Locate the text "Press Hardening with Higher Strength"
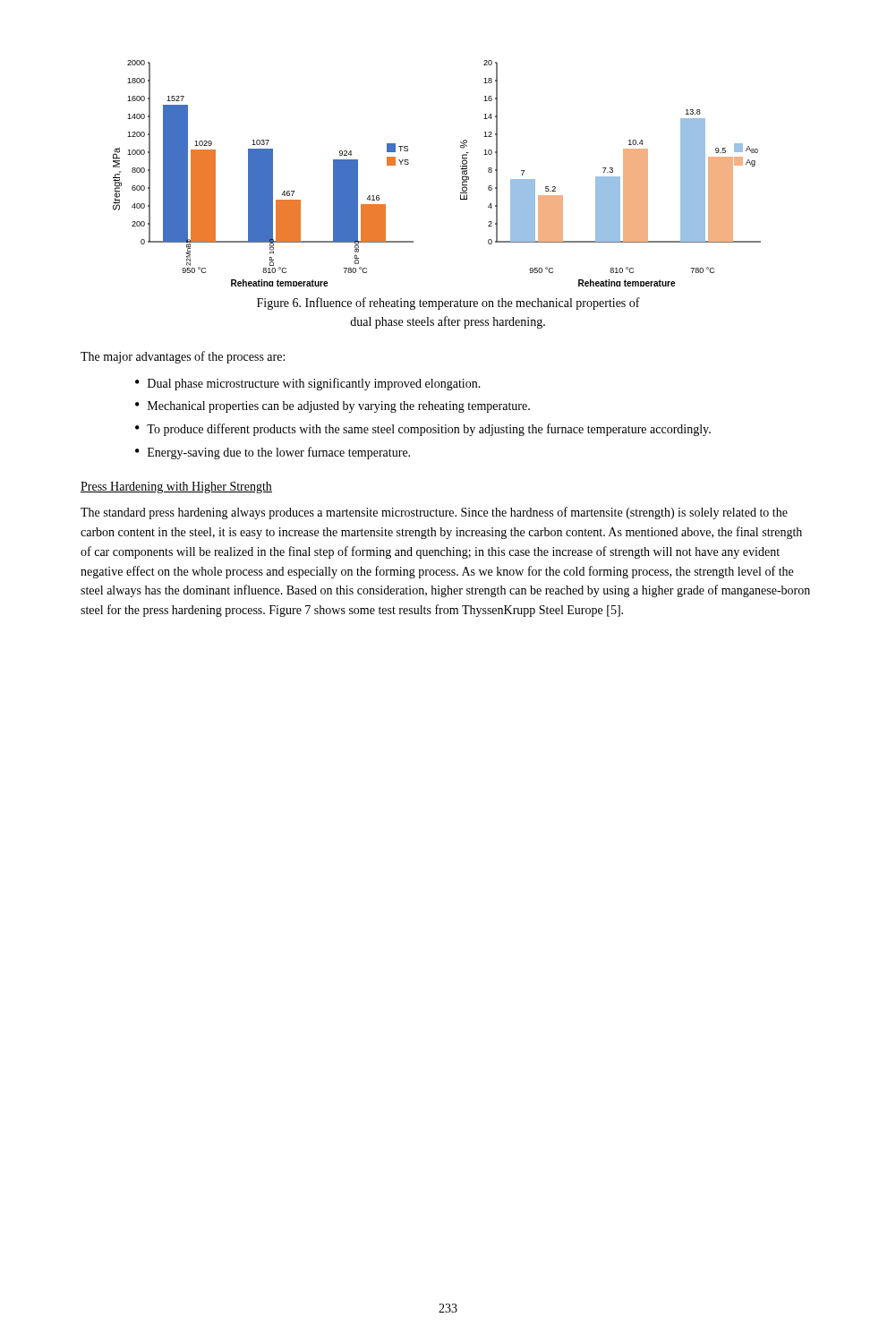The height and width of the screenshot is (1343, 896). pos(176,487)
